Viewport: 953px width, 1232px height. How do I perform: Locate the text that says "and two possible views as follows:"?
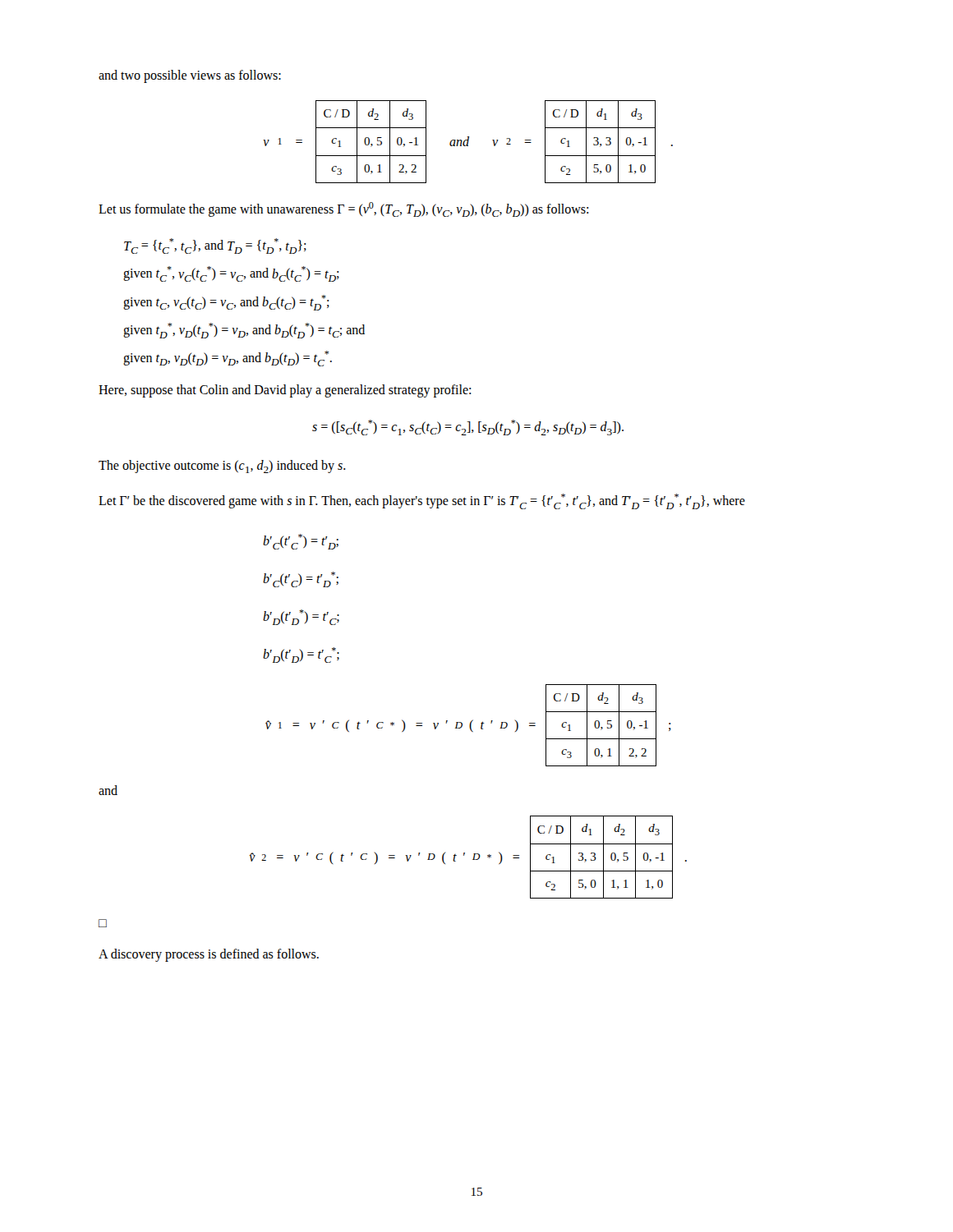(x=190, y=75)
